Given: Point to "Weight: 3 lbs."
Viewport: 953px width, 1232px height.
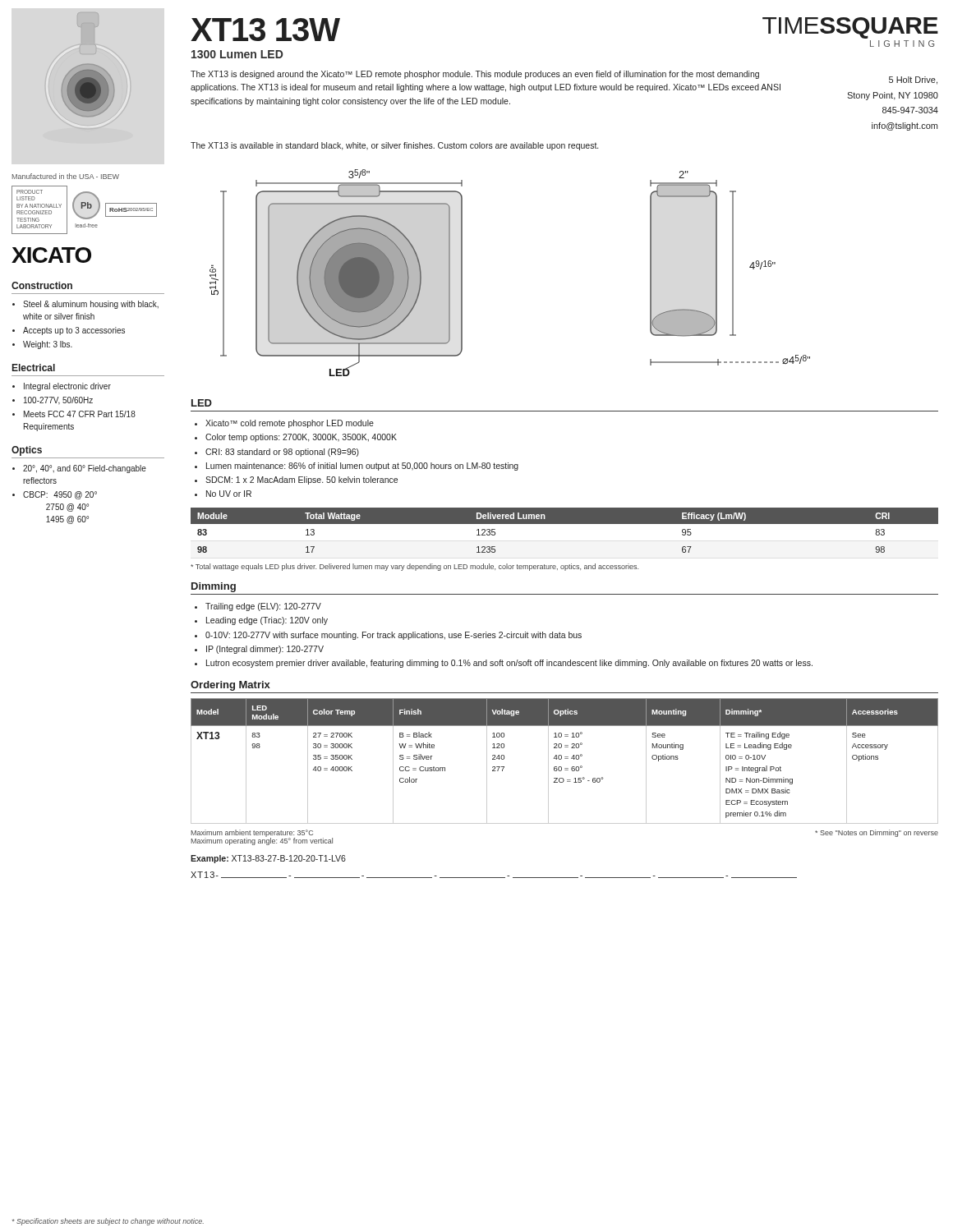Looking at the screenshot, I should pyautogui.click(x=48, y=344).
